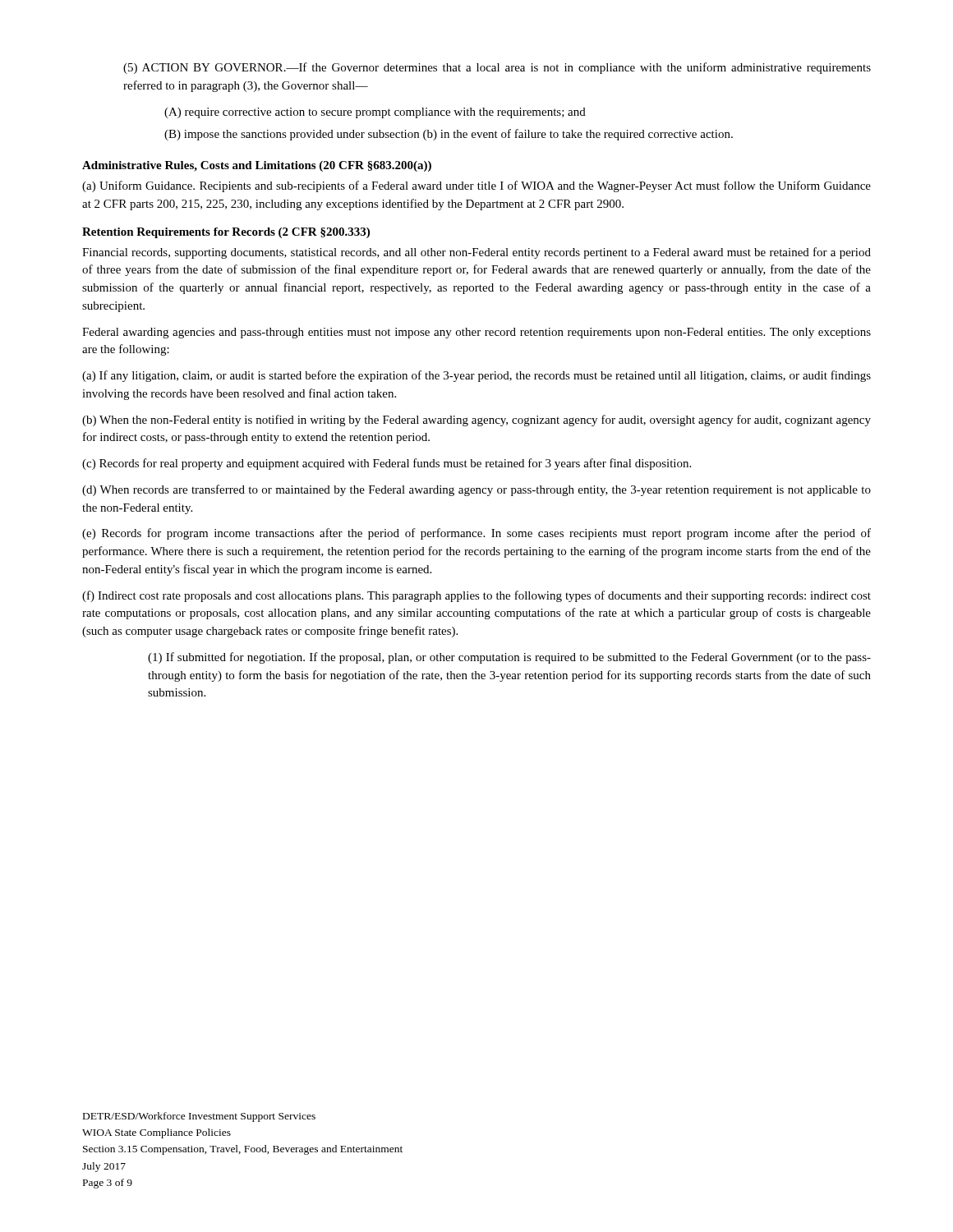Select the text block with the text "(e) Records for program income"
This screenshot has width=953, height=1232.
(476, 551)
